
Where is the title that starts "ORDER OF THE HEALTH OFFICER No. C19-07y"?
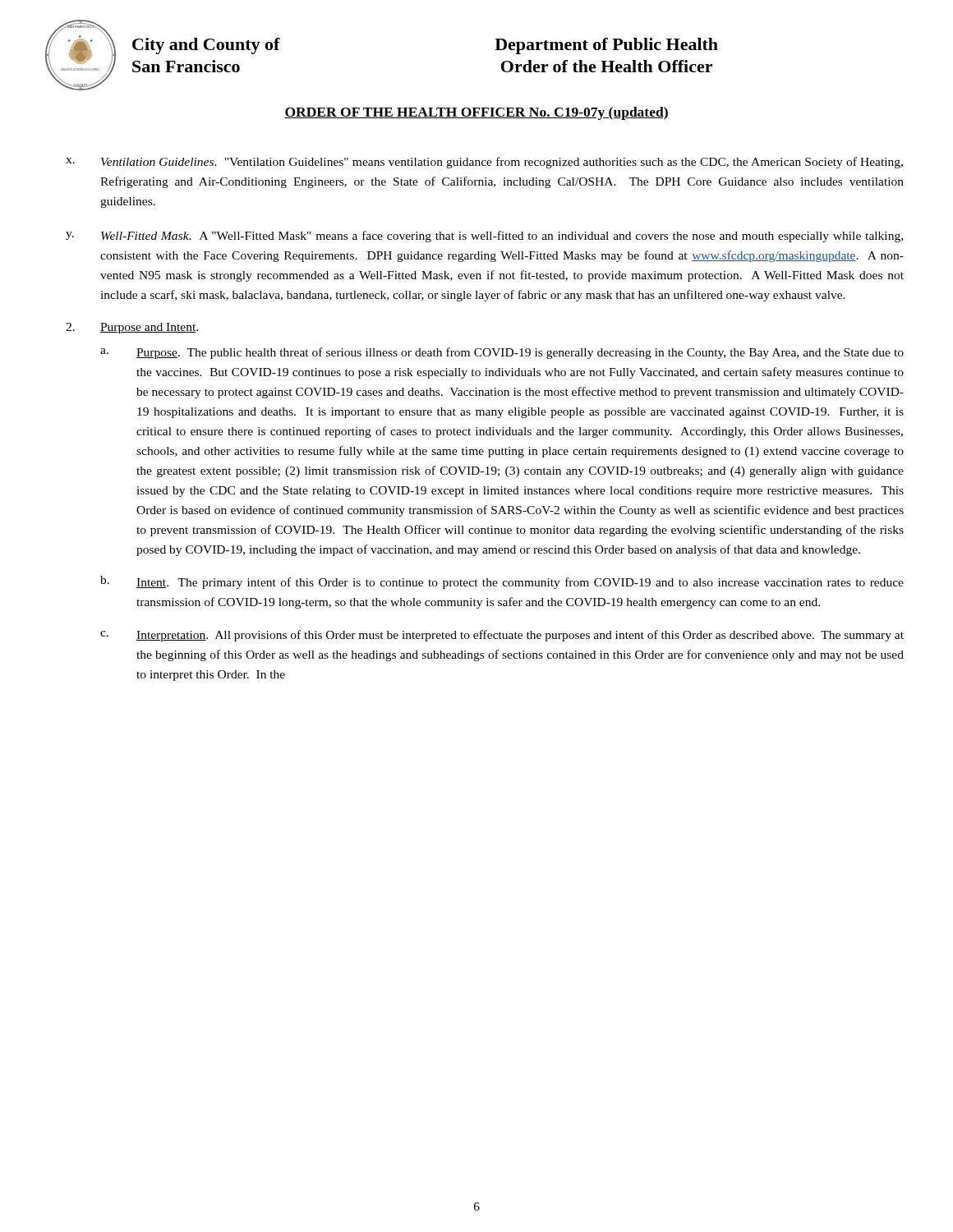pos(476,112)
